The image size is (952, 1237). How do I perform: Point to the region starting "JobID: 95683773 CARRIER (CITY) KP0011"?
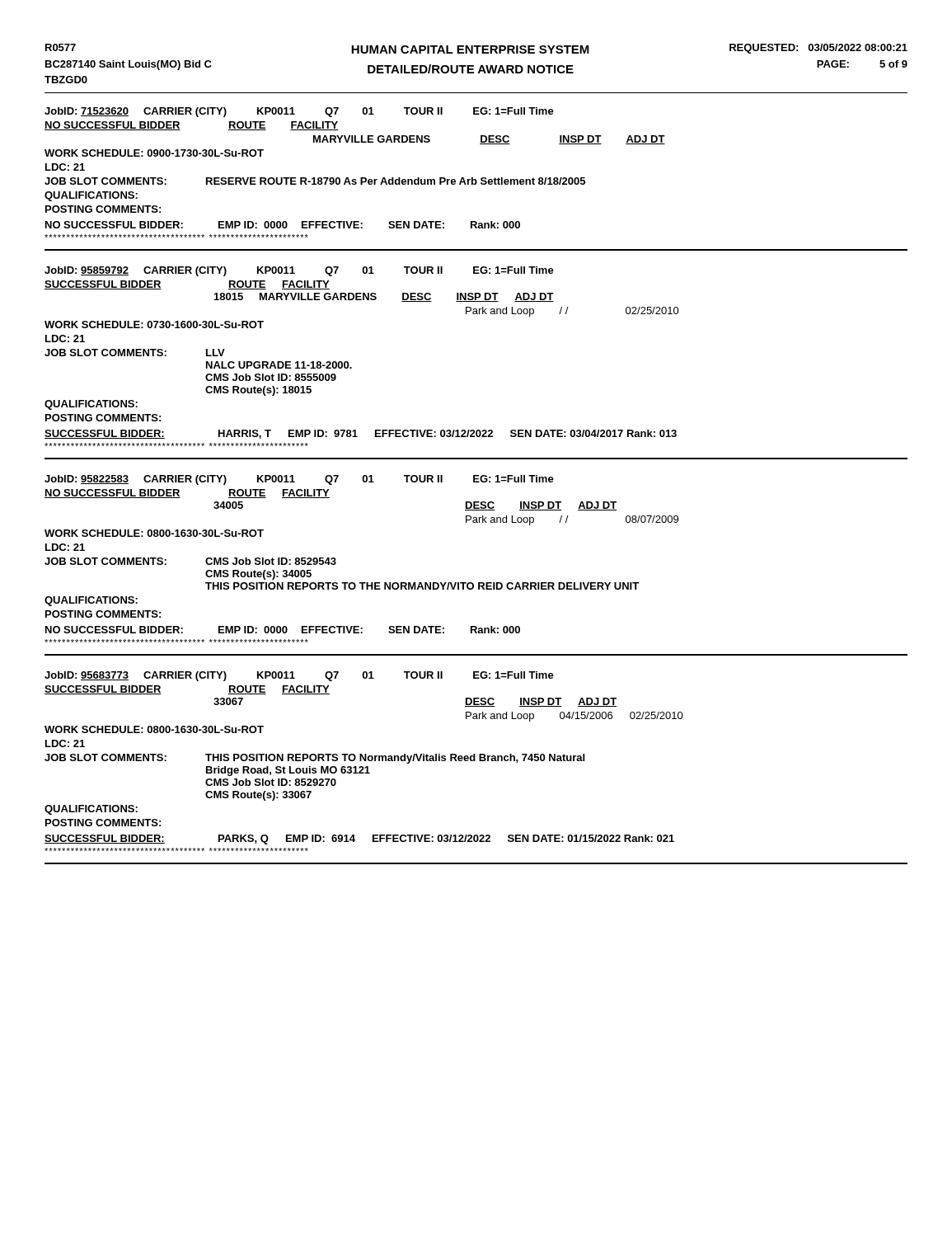(476, 762)
